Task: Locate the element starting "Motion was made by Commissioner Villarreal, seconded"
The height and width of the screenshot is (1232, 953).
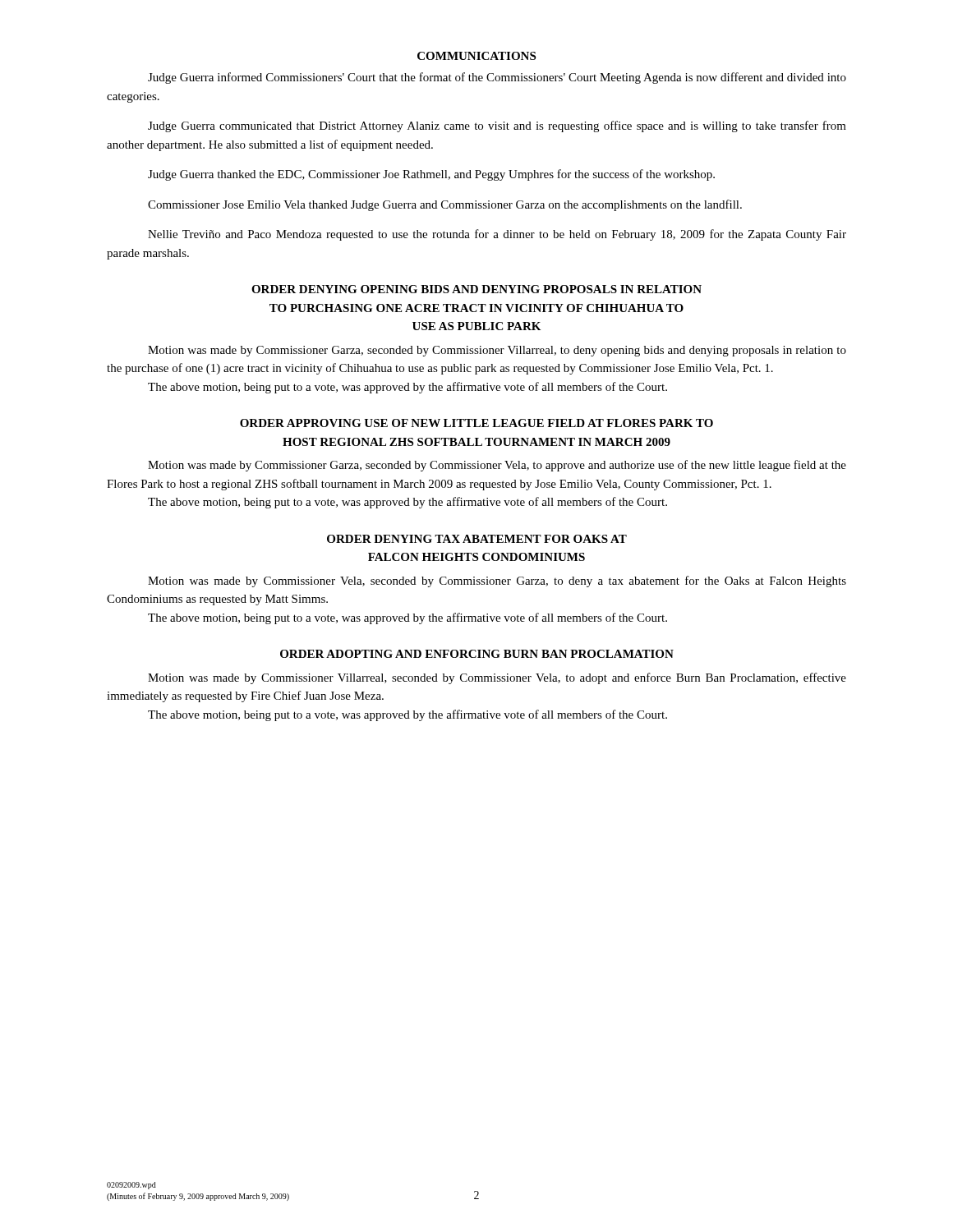Action: [476, 686]
